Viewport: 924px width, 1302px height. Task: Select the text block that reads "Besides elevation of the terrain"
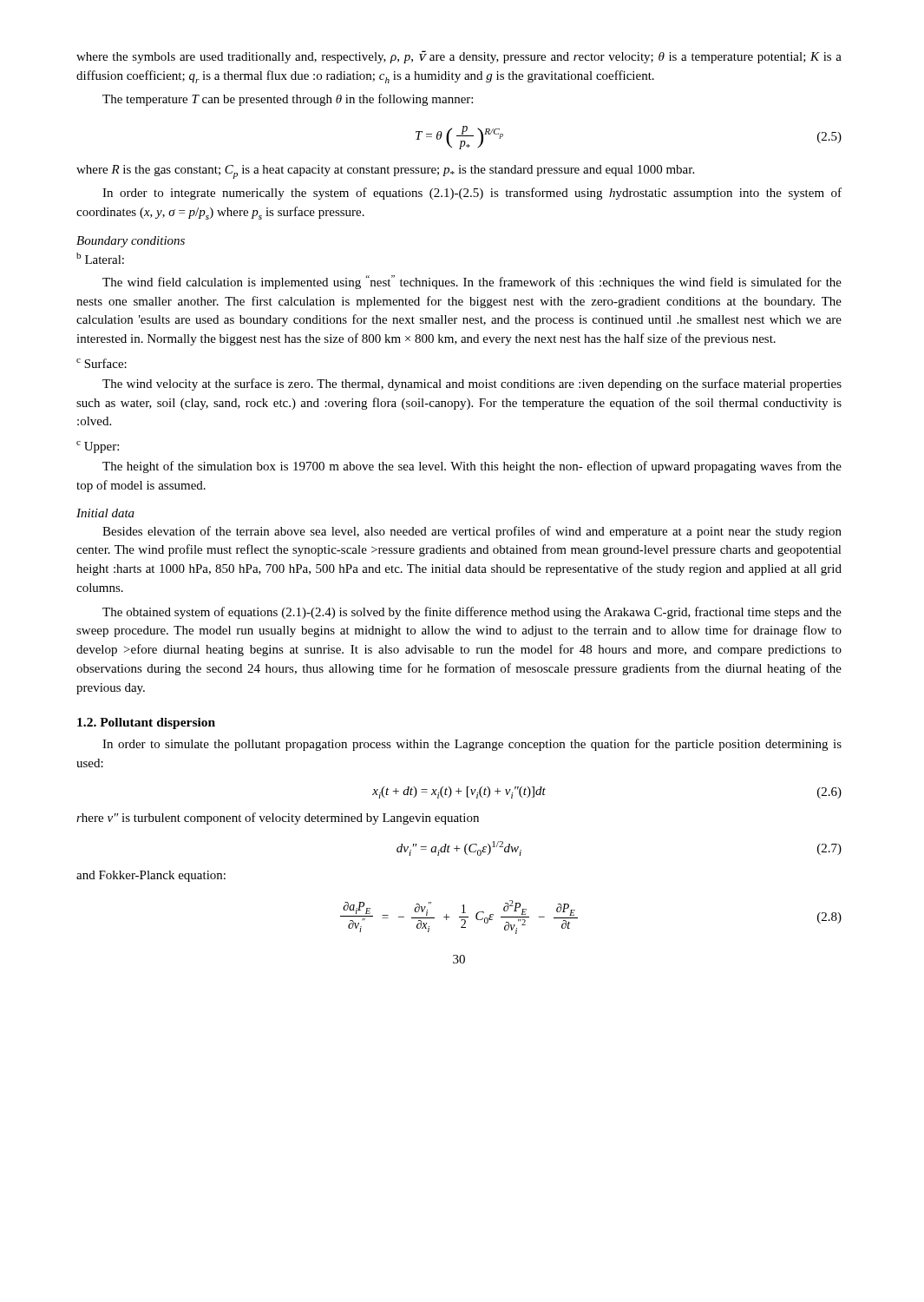[459, 560]
